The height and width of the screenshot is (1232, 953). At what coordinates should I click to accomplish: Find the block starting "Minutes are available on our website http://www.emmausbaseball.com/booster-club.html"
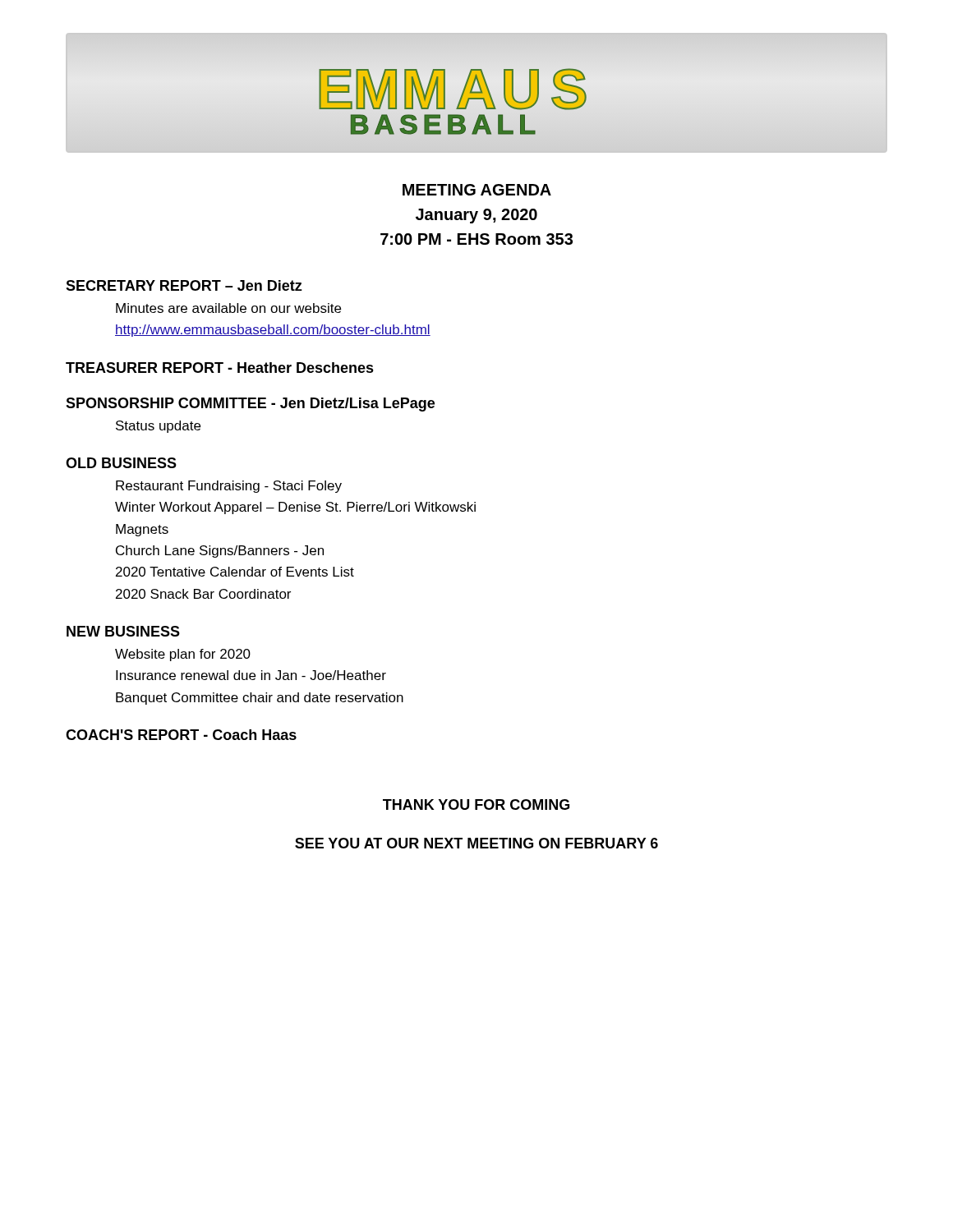(228, 308)
